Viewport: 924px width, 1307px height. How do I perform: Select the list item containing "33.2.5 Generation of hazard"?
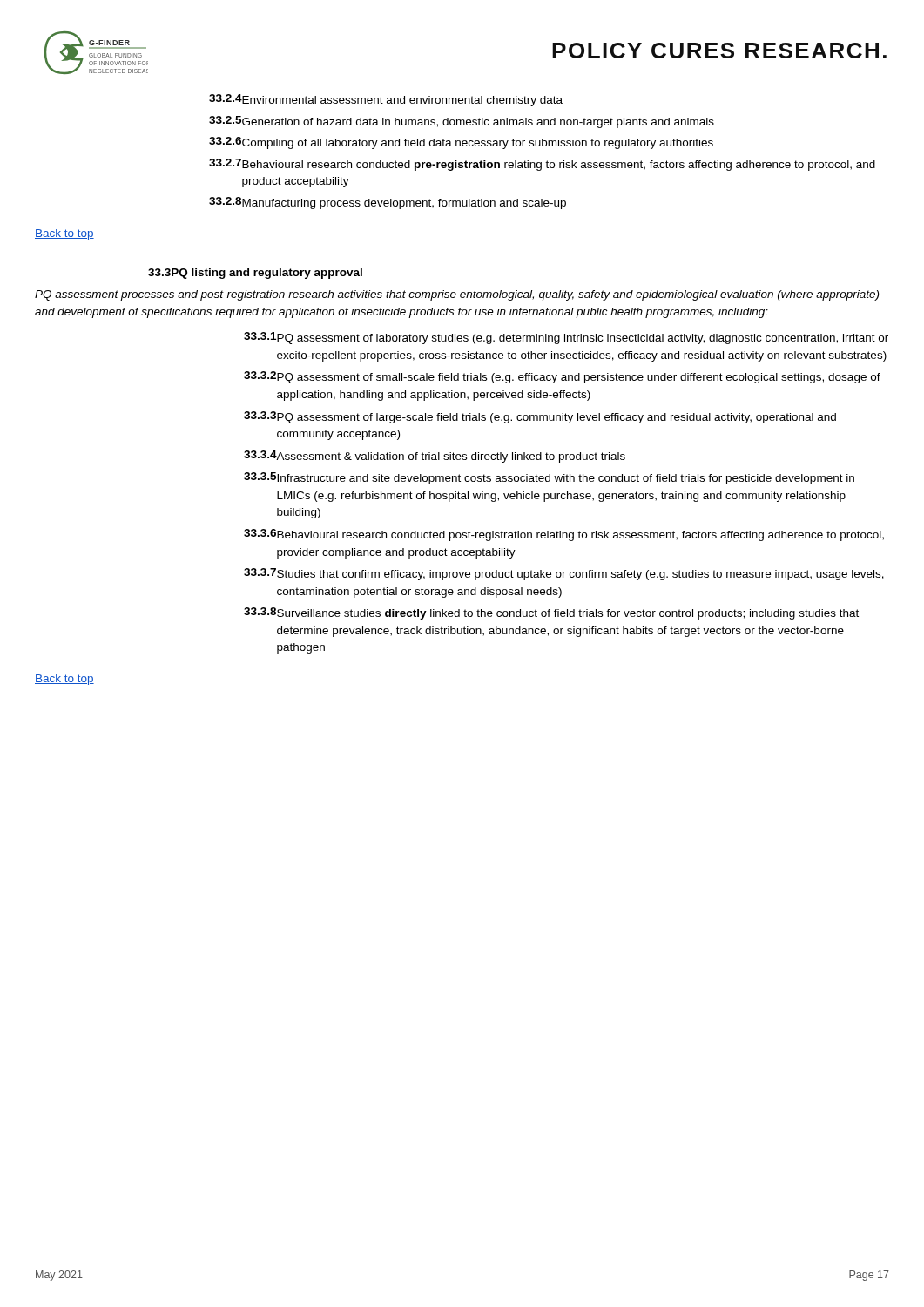click(462, 121)
